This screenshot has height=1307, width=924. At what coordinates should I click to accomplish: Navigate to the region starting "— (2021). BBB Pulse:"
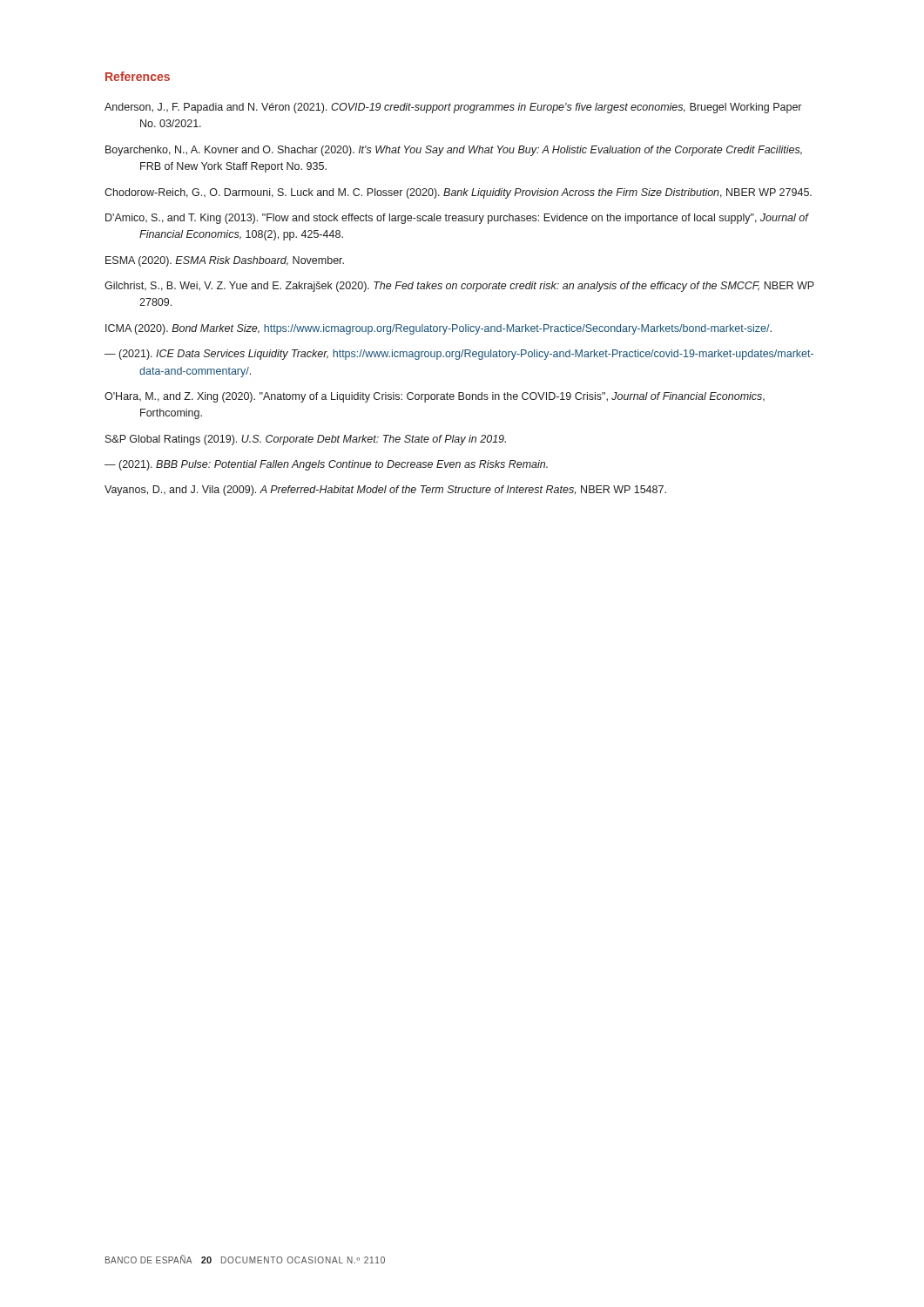(327, 464)
